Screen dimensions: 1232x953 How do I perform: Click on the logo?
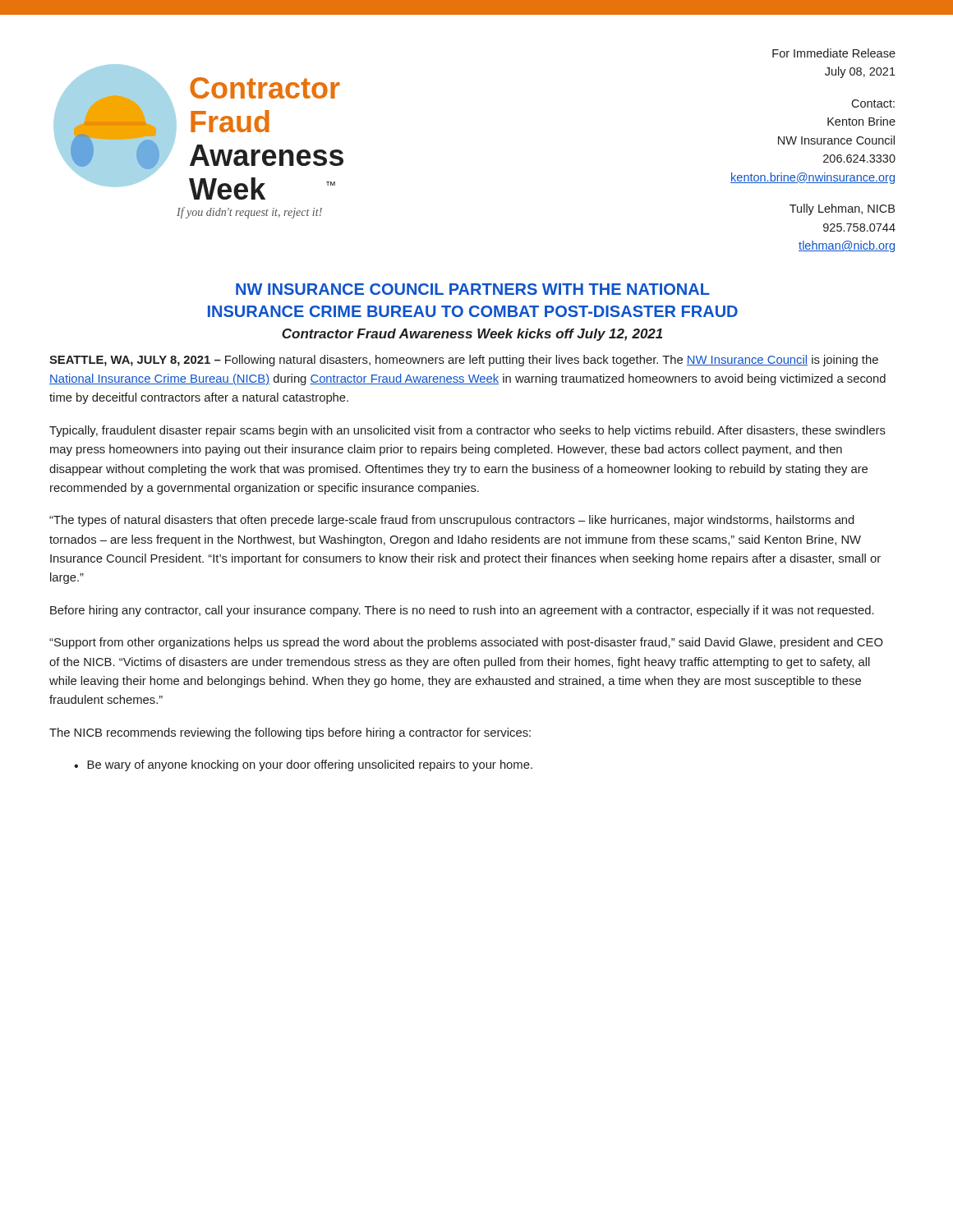click(x=230, y=134)
